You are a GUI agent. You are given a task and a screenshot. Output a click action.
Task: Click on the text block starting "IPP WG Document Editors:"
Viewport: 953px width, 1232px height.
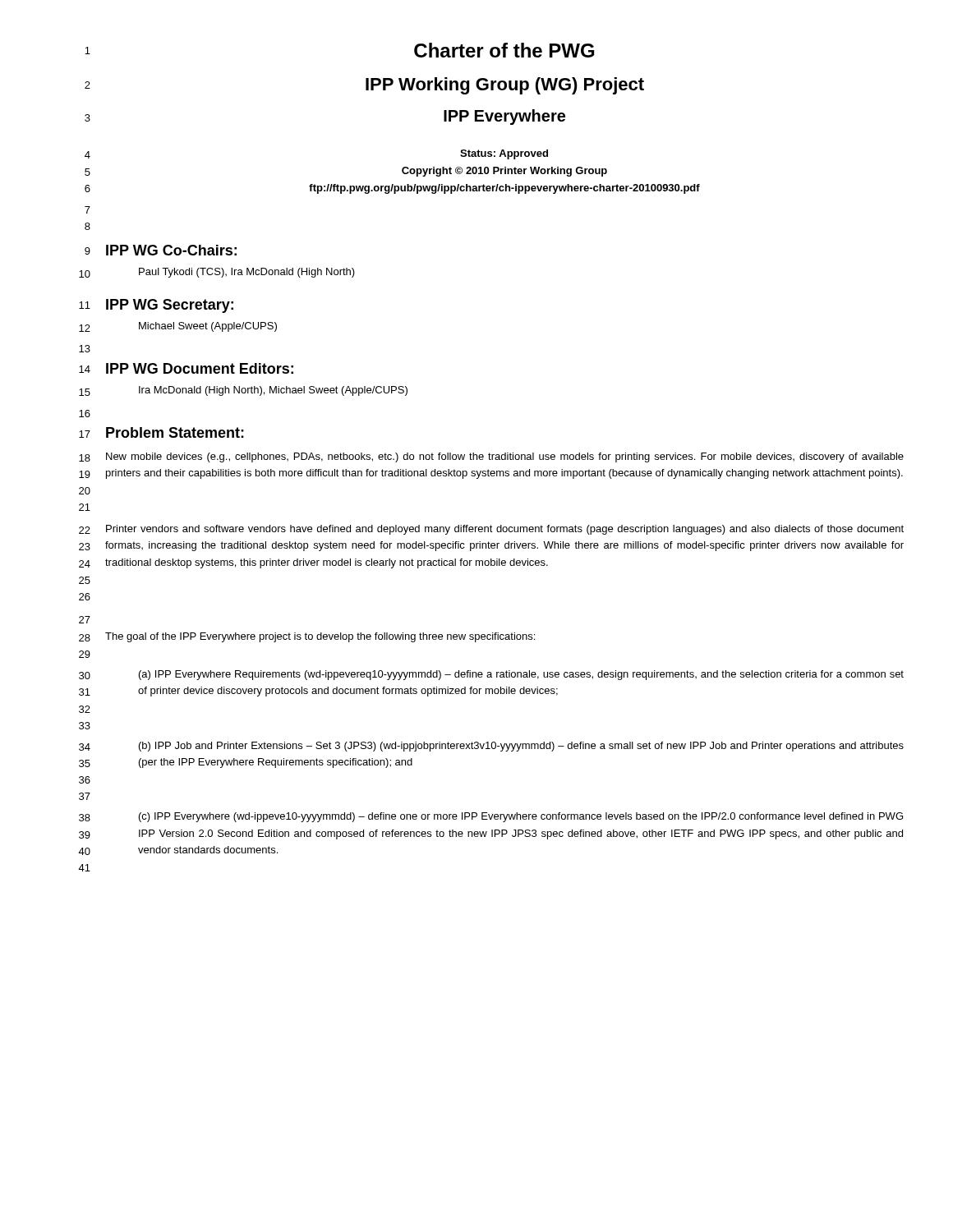pyautogui.click(x=200, y=369)
